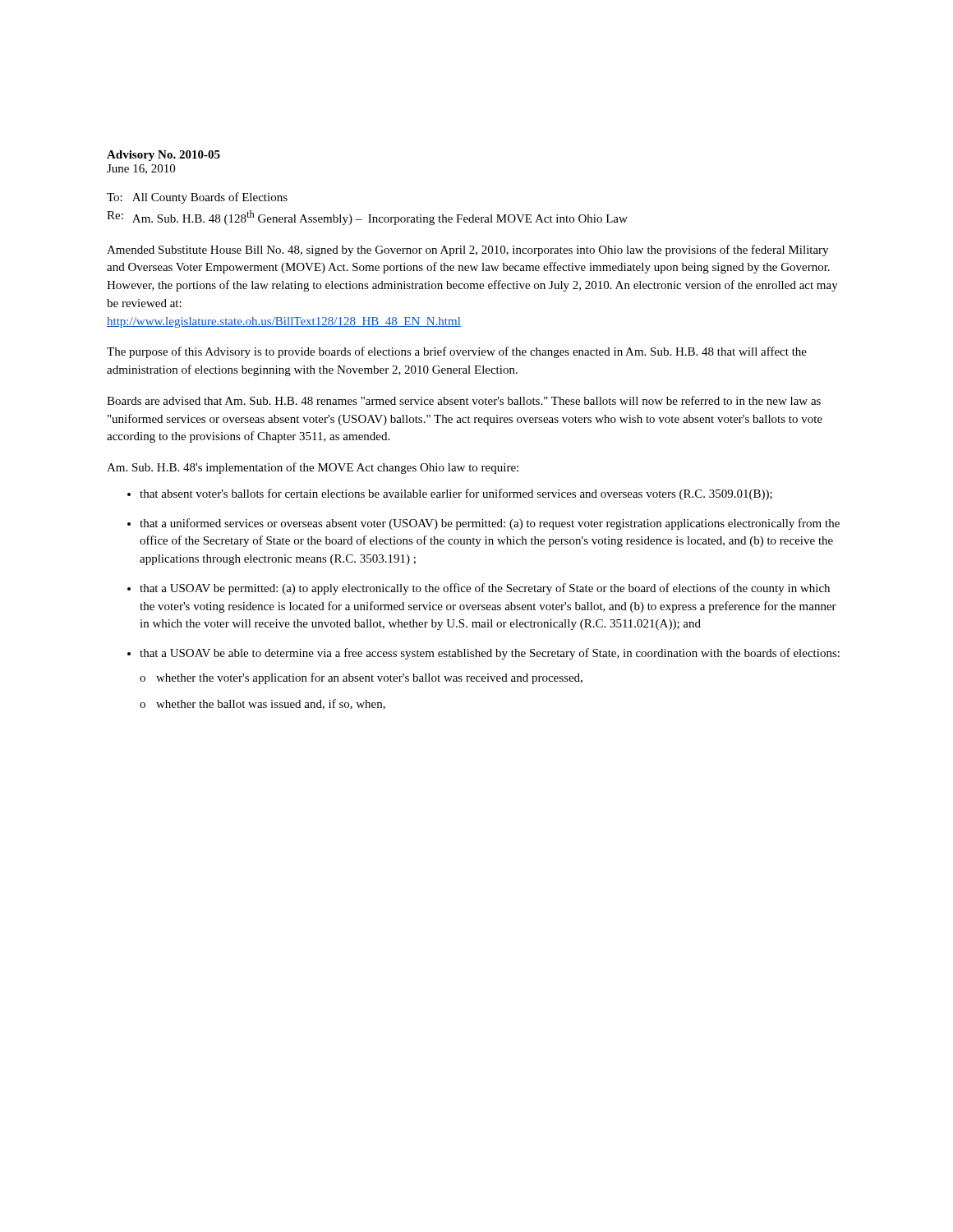Point to the block beginning "The purpose of this Advisory is to"

pos(457,361)
